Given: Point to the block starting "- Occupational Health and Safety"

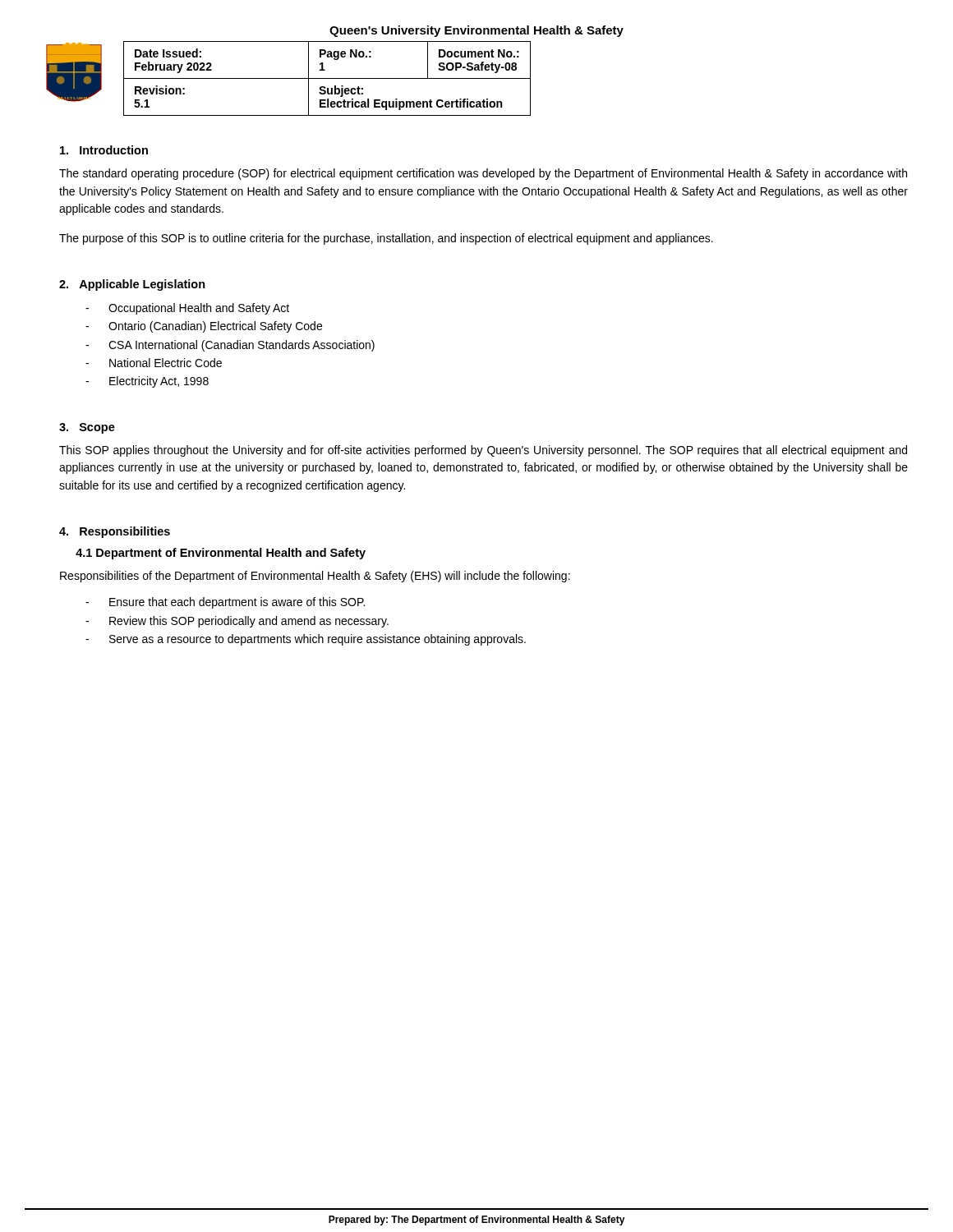Looking at the screenshot, I should coord(187,309).
